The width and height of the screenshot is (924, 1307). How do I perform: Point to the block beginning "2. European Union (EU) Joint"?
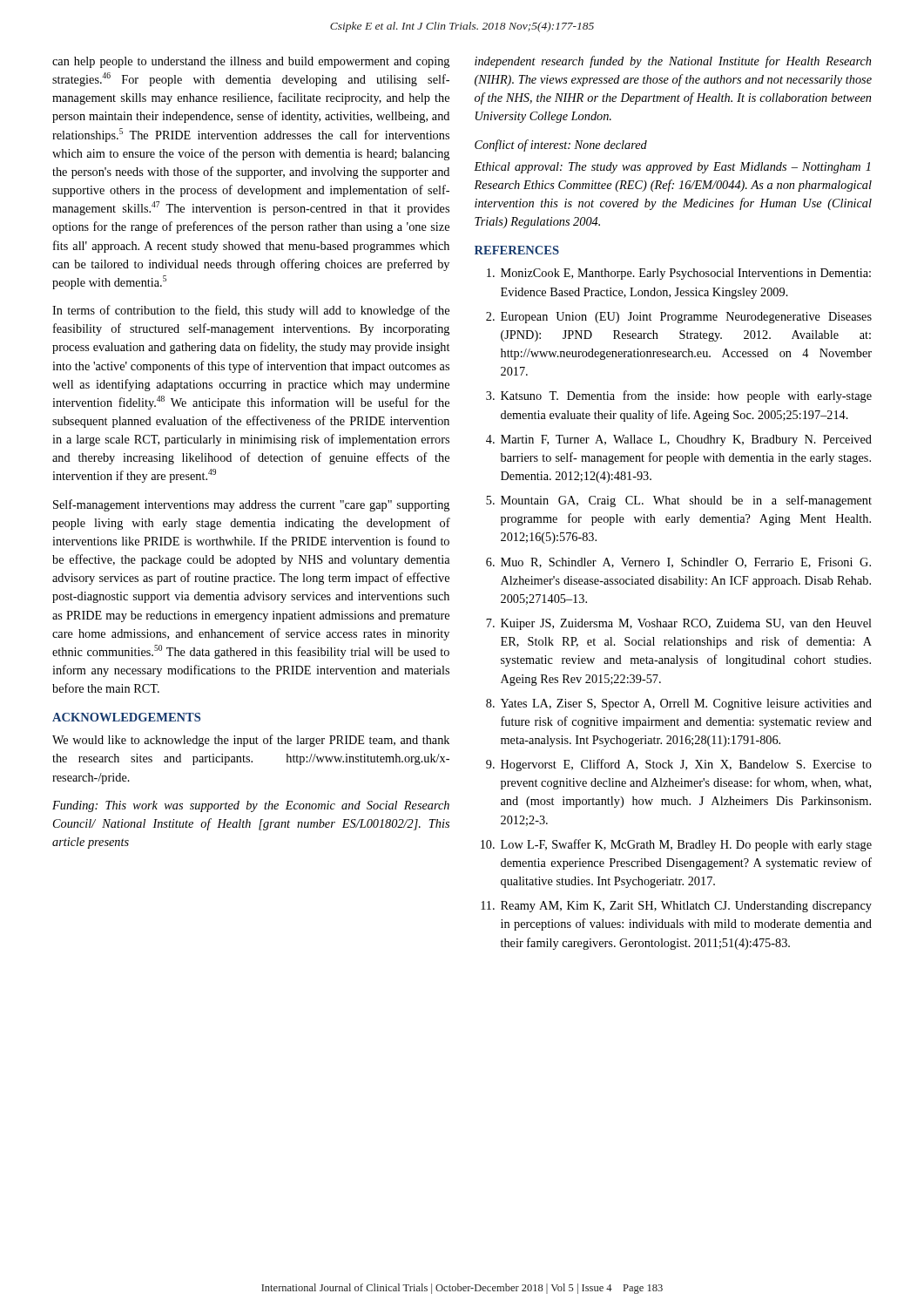pos(673,344)
